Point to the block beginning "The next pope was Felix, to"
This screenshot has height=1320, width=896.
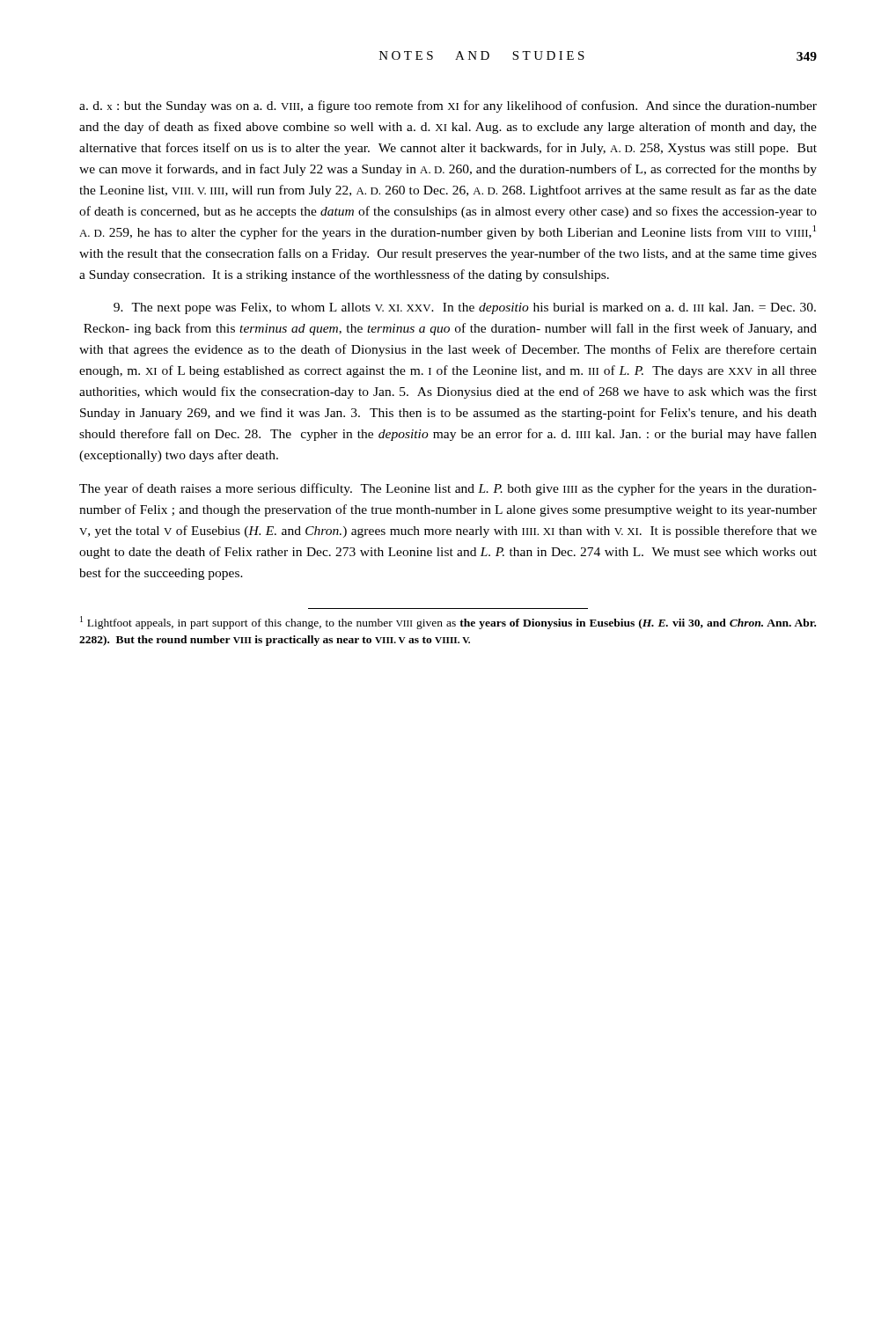pyautogui.click(x=448, y=381)
